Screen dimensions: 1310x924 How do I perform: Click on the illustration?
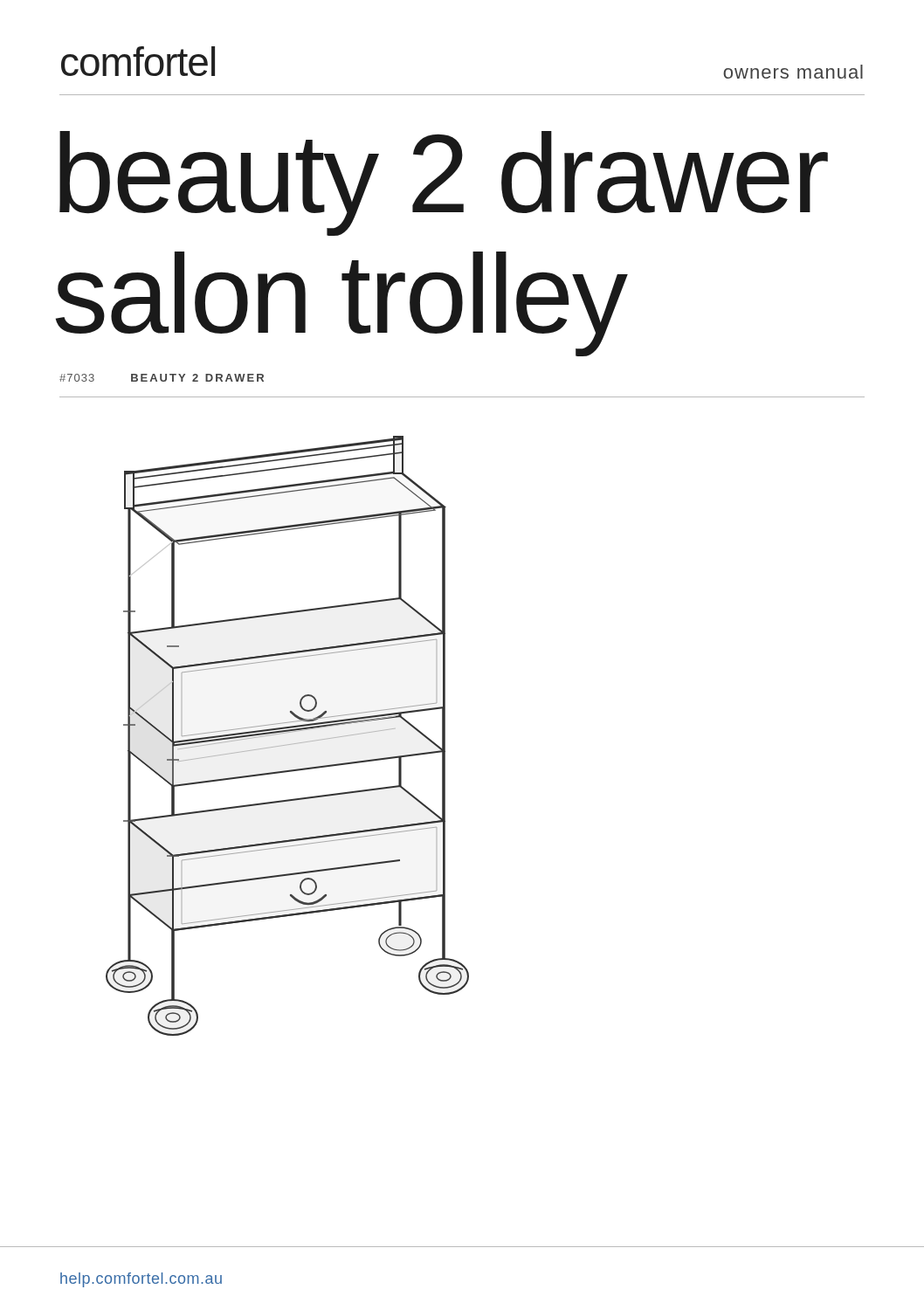point(278,738)
